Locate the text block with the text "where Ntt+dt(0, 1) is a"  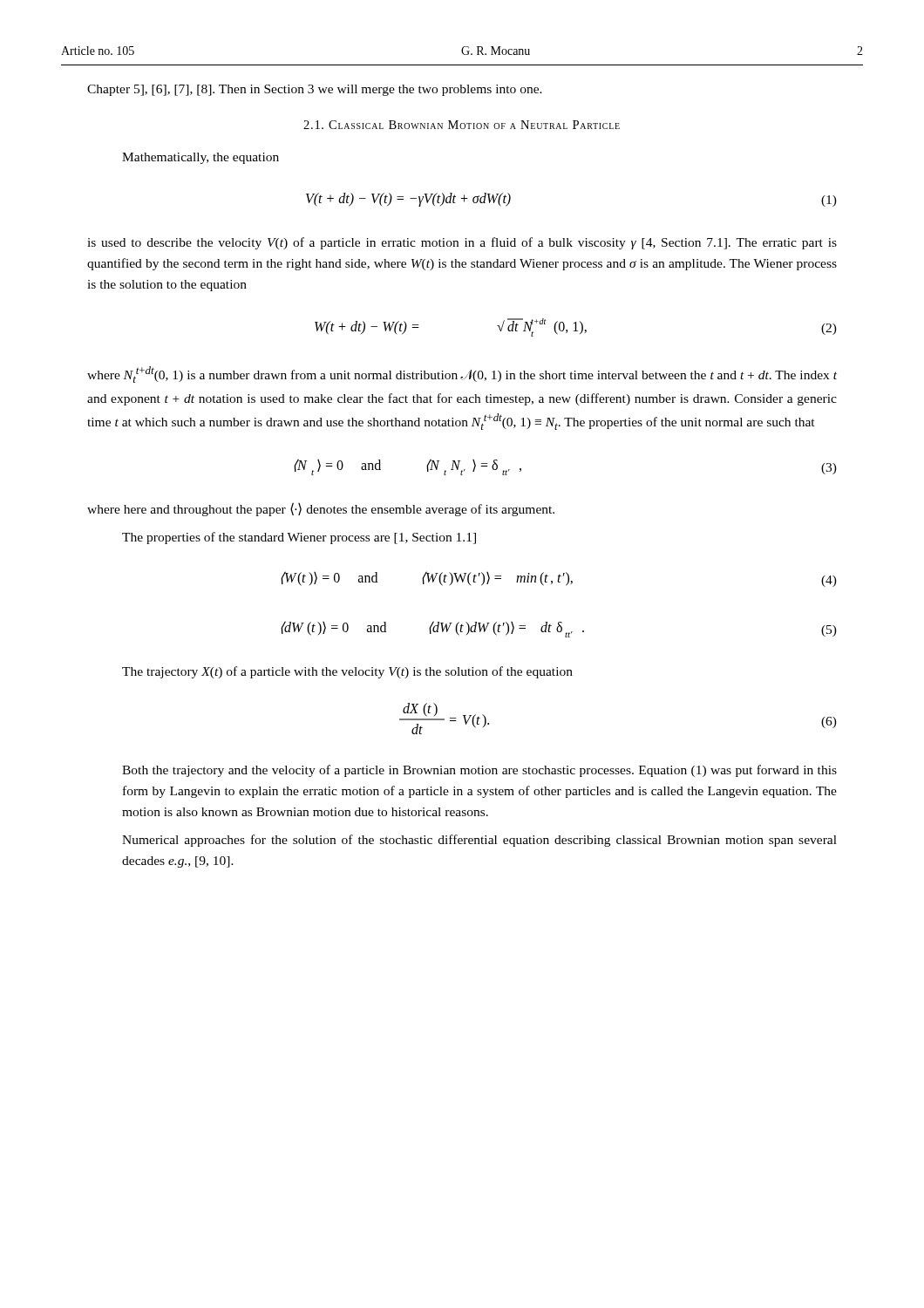pyautogui.click(x=462, y=398)
